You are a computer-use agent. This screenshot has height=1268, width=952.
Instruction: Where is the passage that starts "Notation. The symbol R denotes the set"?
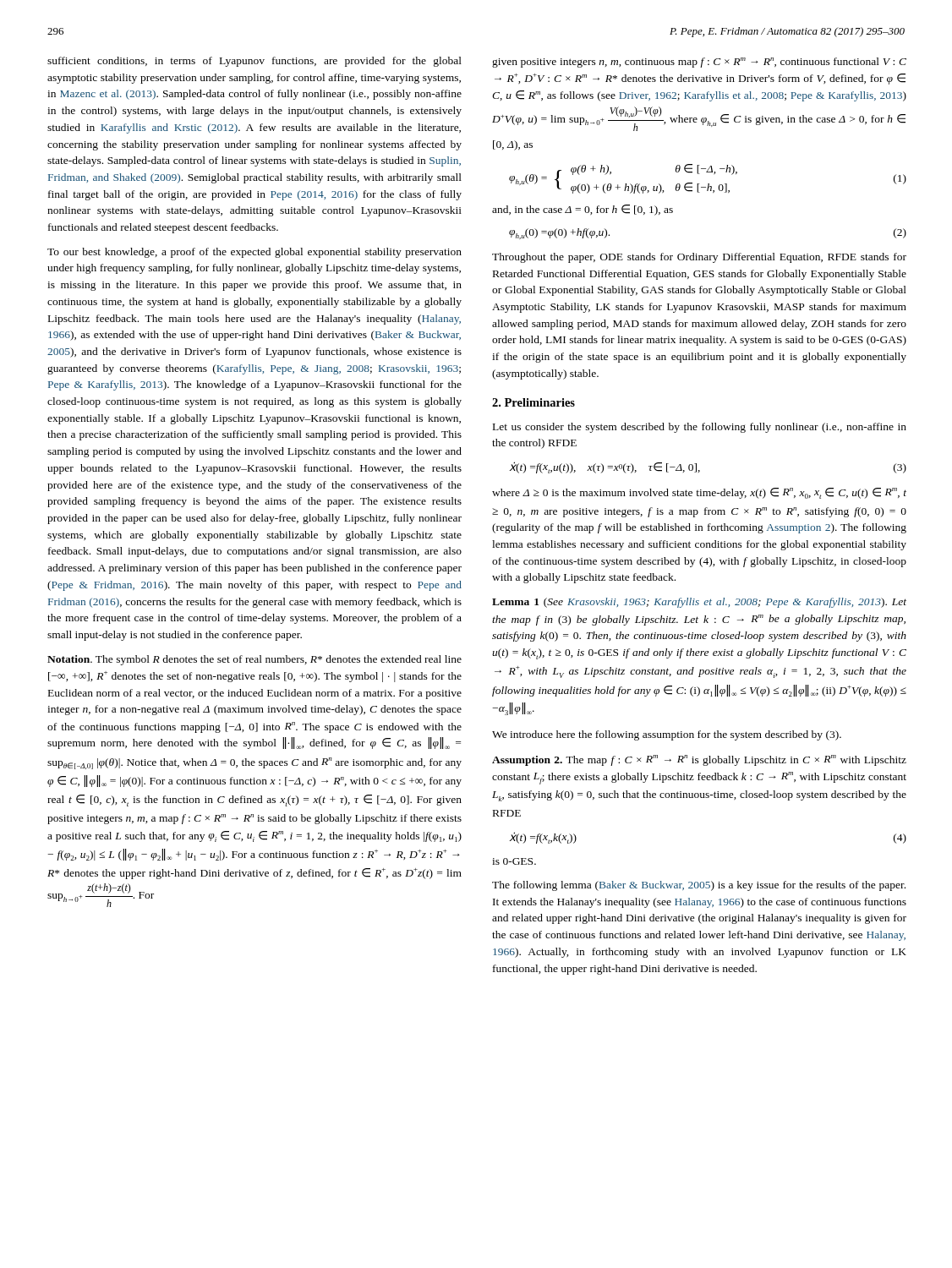(254, 782)
